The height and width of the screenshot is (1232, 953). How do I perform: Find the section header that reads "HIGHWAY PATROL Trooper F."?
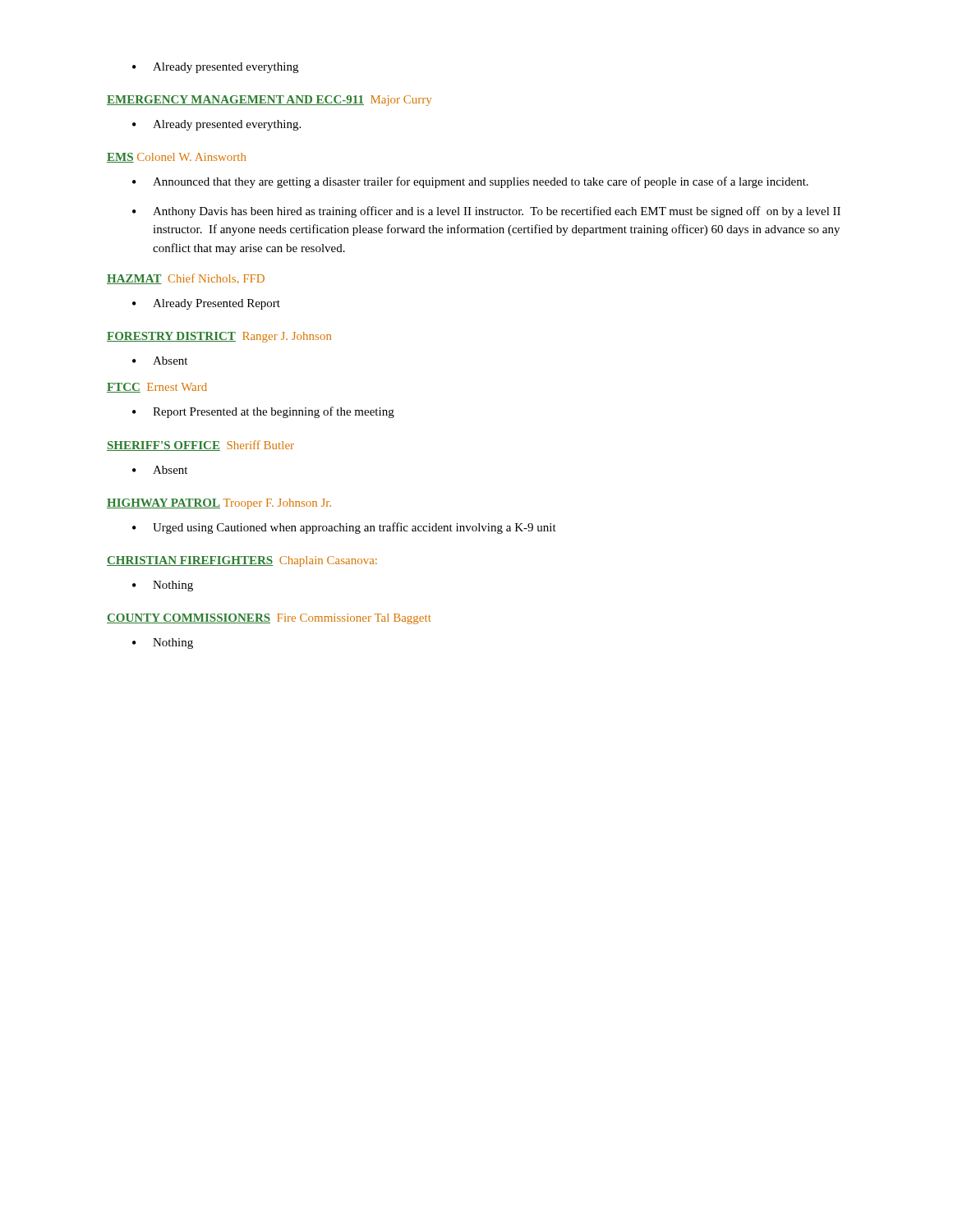219,502
